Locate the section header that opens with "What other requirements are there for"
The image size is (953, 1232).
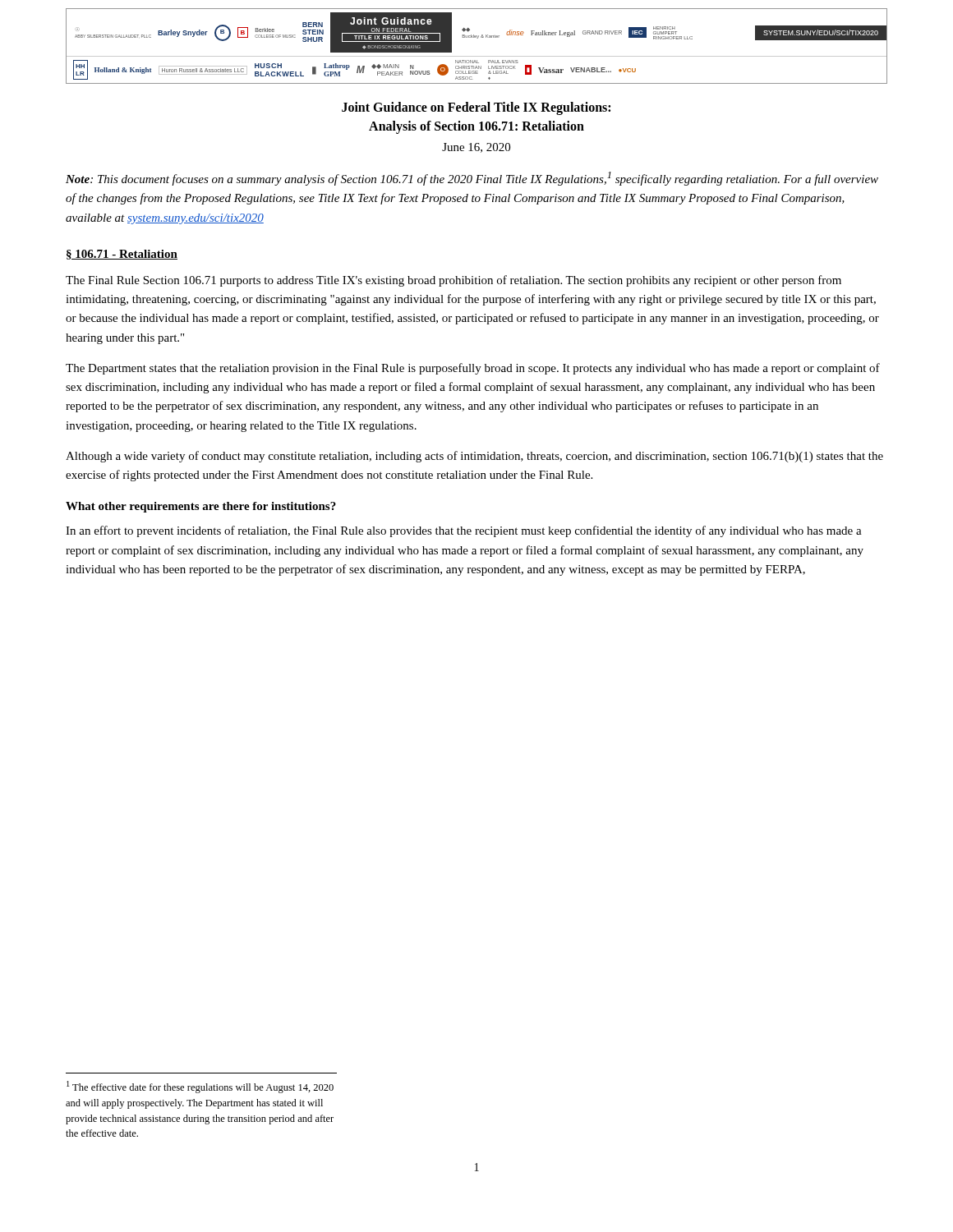[x=201, y=506]
